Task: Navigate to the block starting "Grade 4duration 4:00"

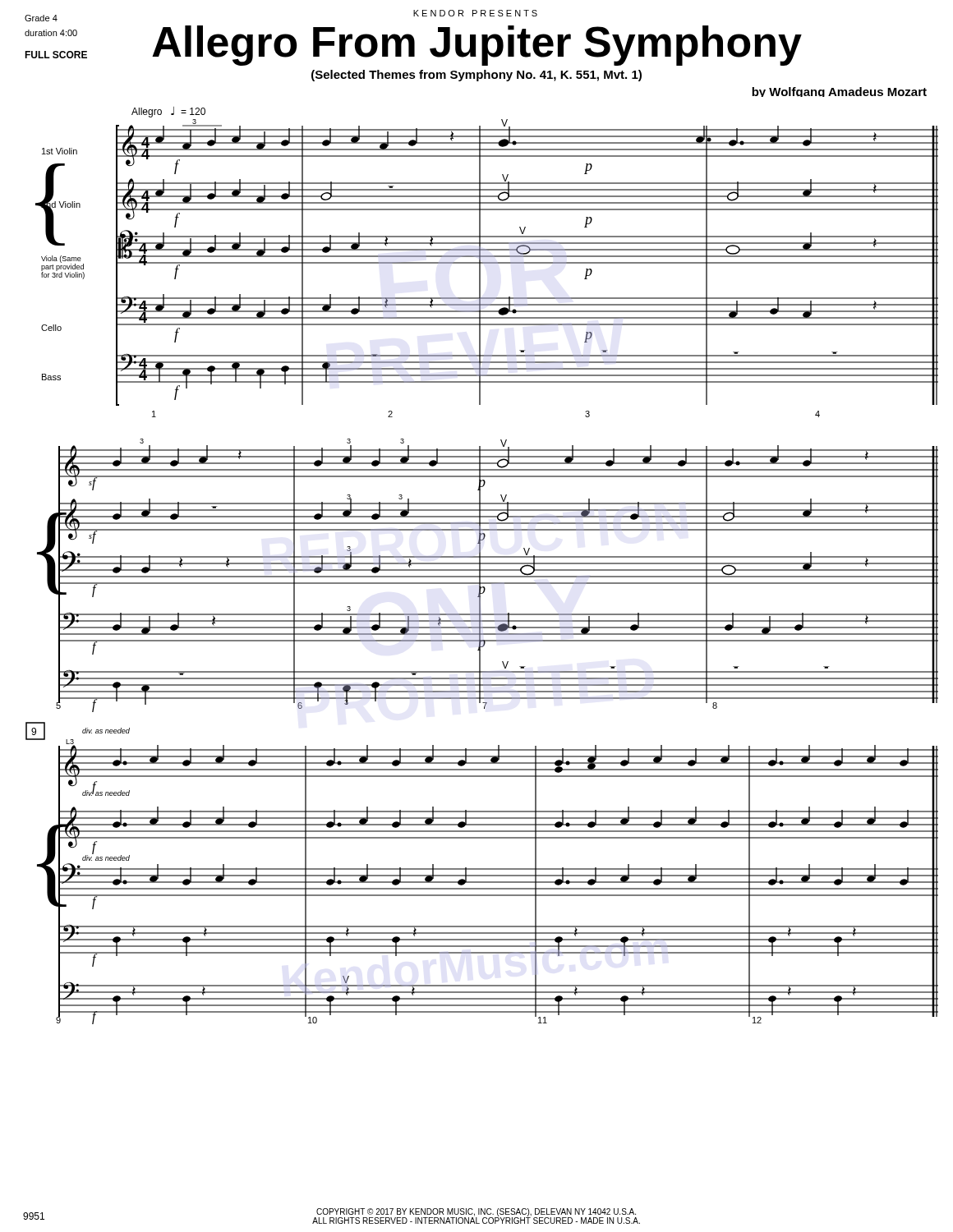Action: click(51, 25)
